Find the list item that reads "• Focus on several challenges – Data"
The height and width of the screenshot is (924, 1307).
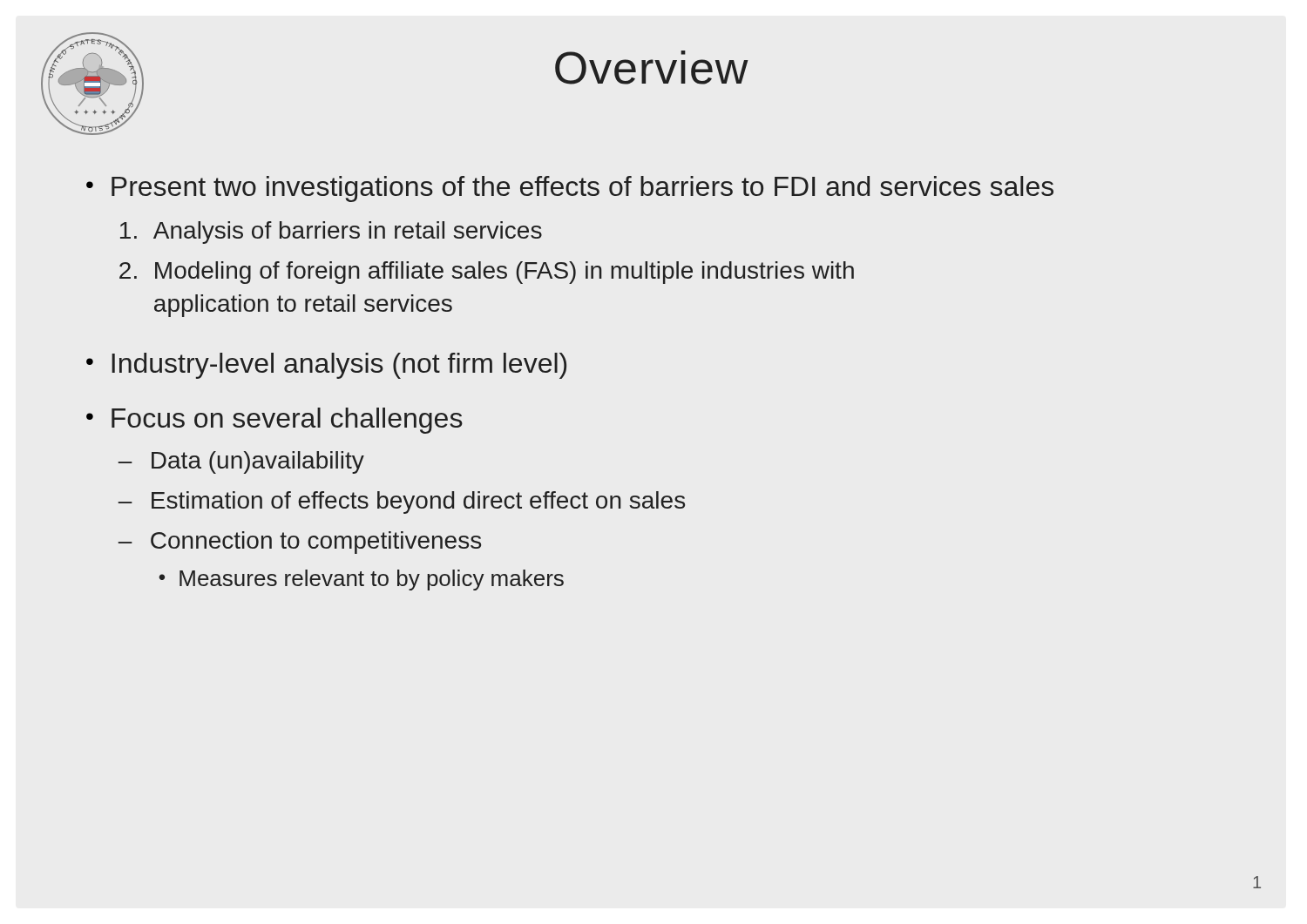[386, 502]
